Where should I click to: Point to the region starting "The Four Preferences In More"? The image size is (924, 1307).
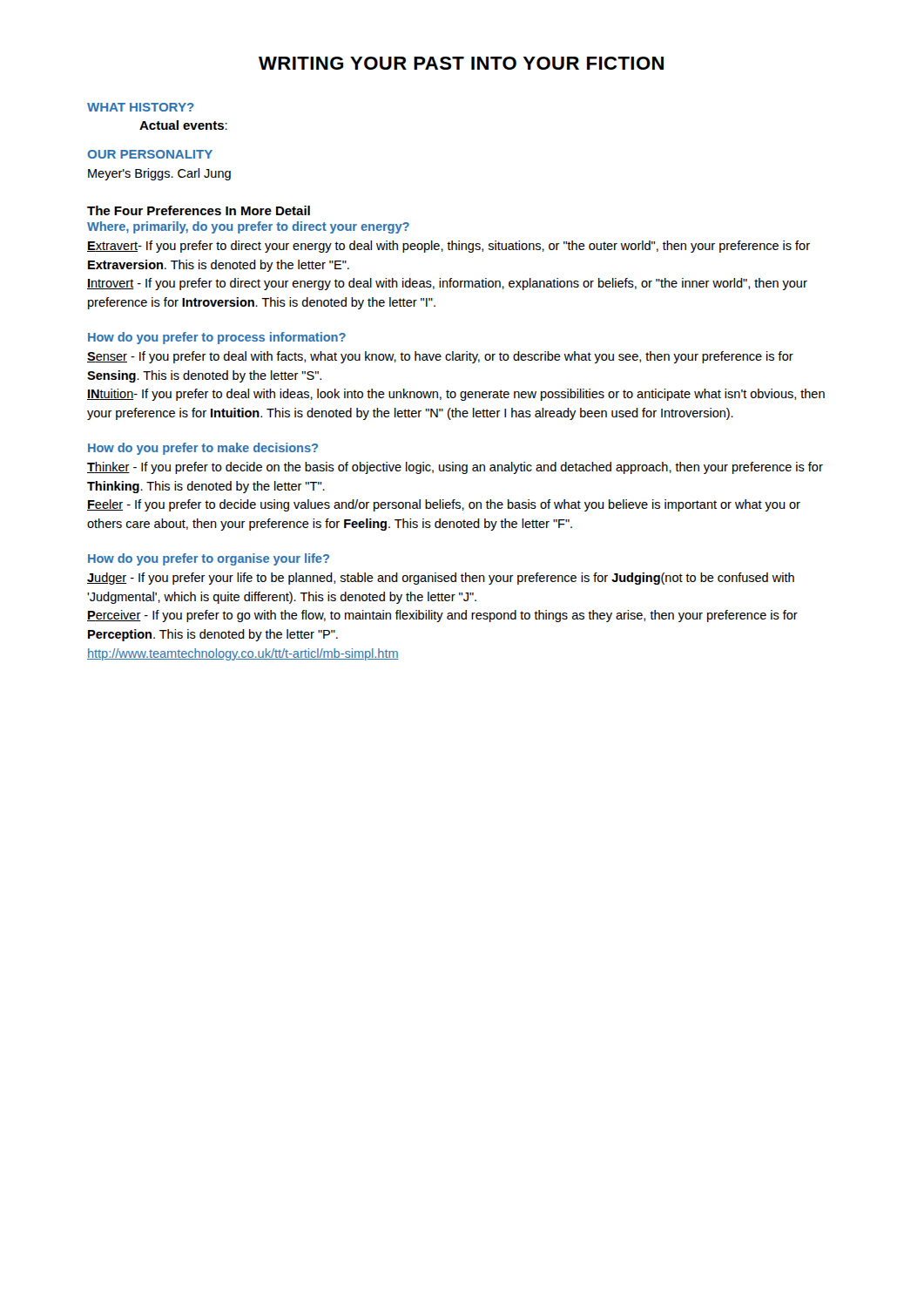click(x=199, y=210)
